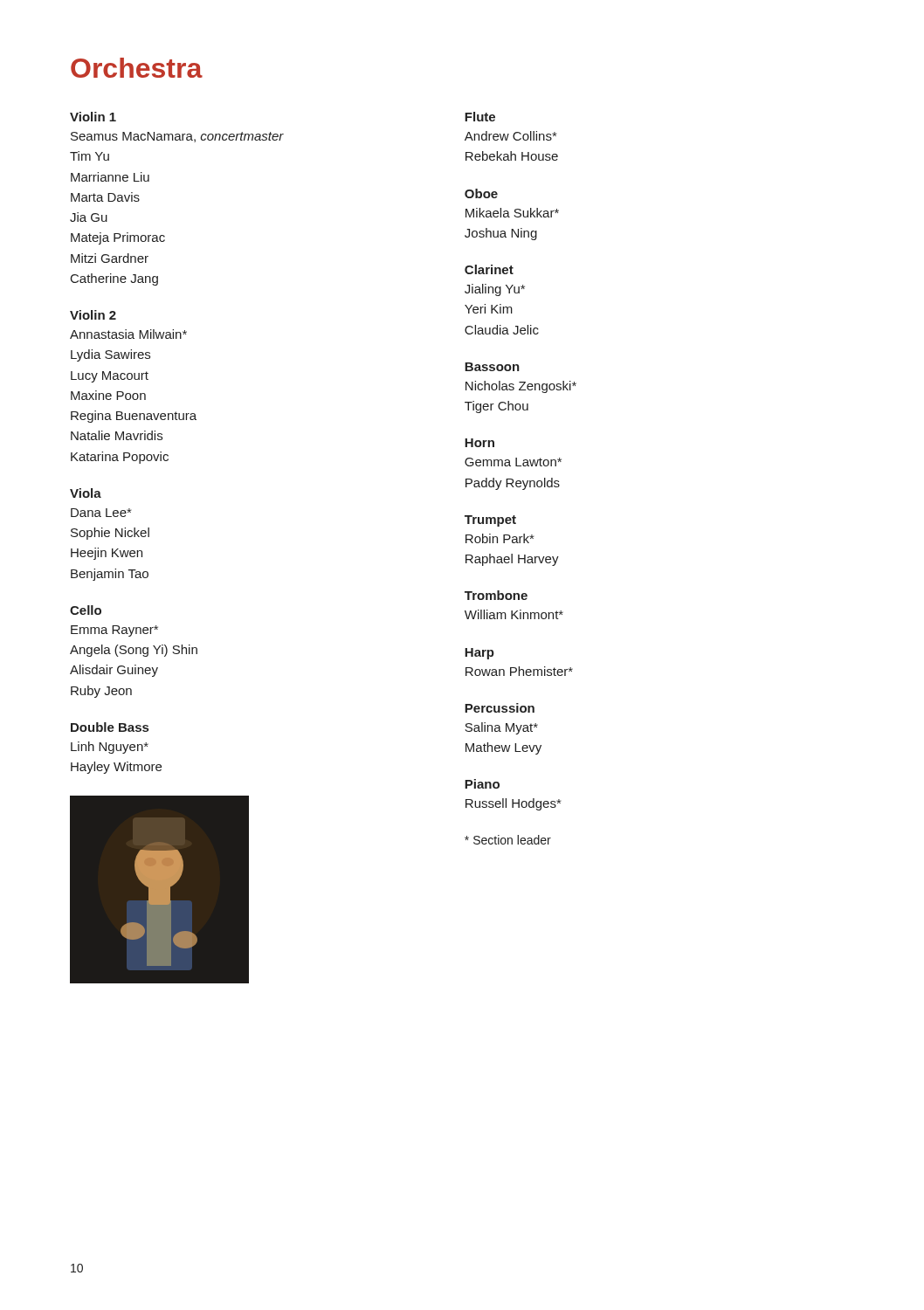Locate the text "Heejin Kwen"

pyautogui.click(x=107, y=553)
